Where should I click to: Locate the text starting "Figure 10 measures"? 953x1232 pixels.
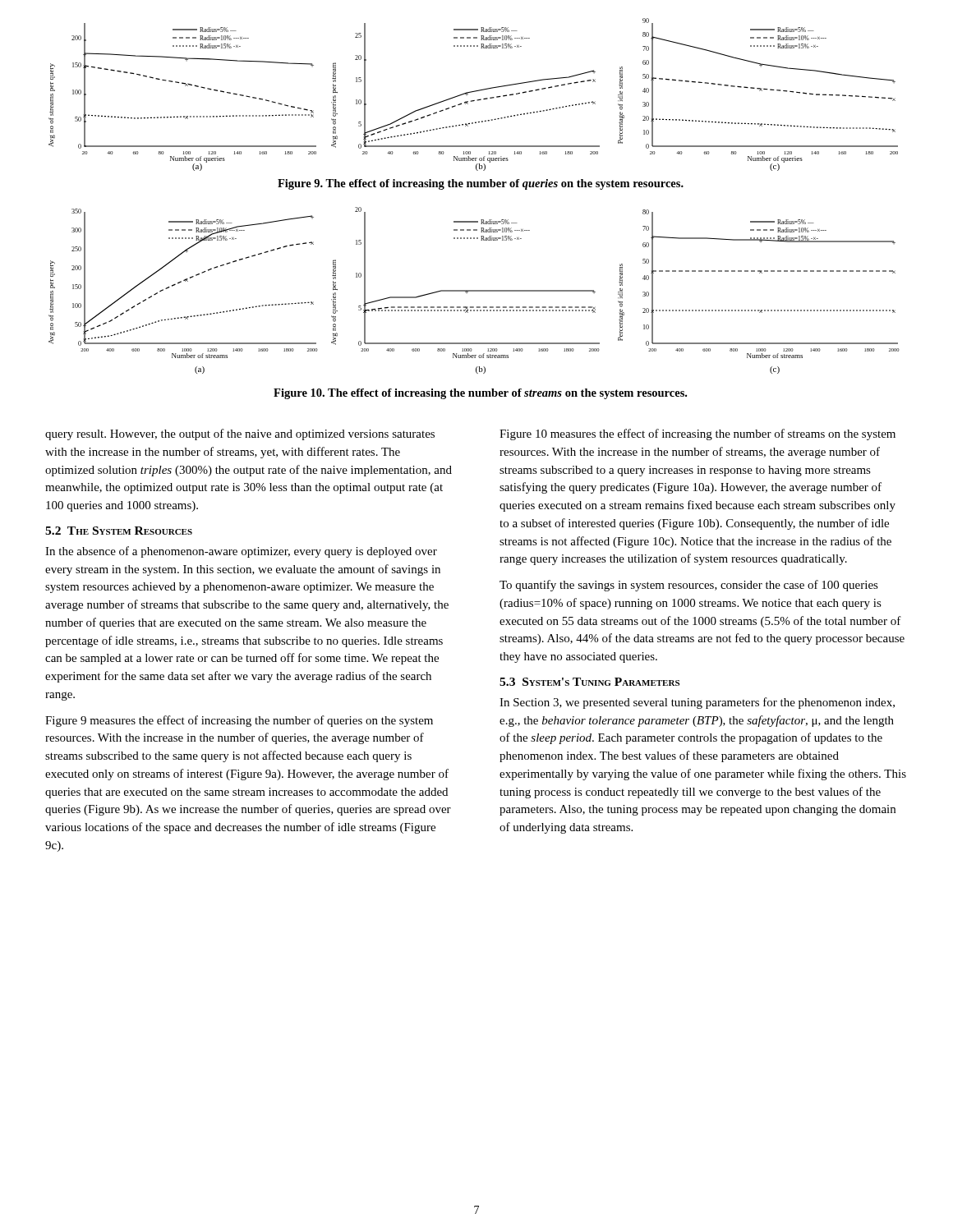click(703, 546)
